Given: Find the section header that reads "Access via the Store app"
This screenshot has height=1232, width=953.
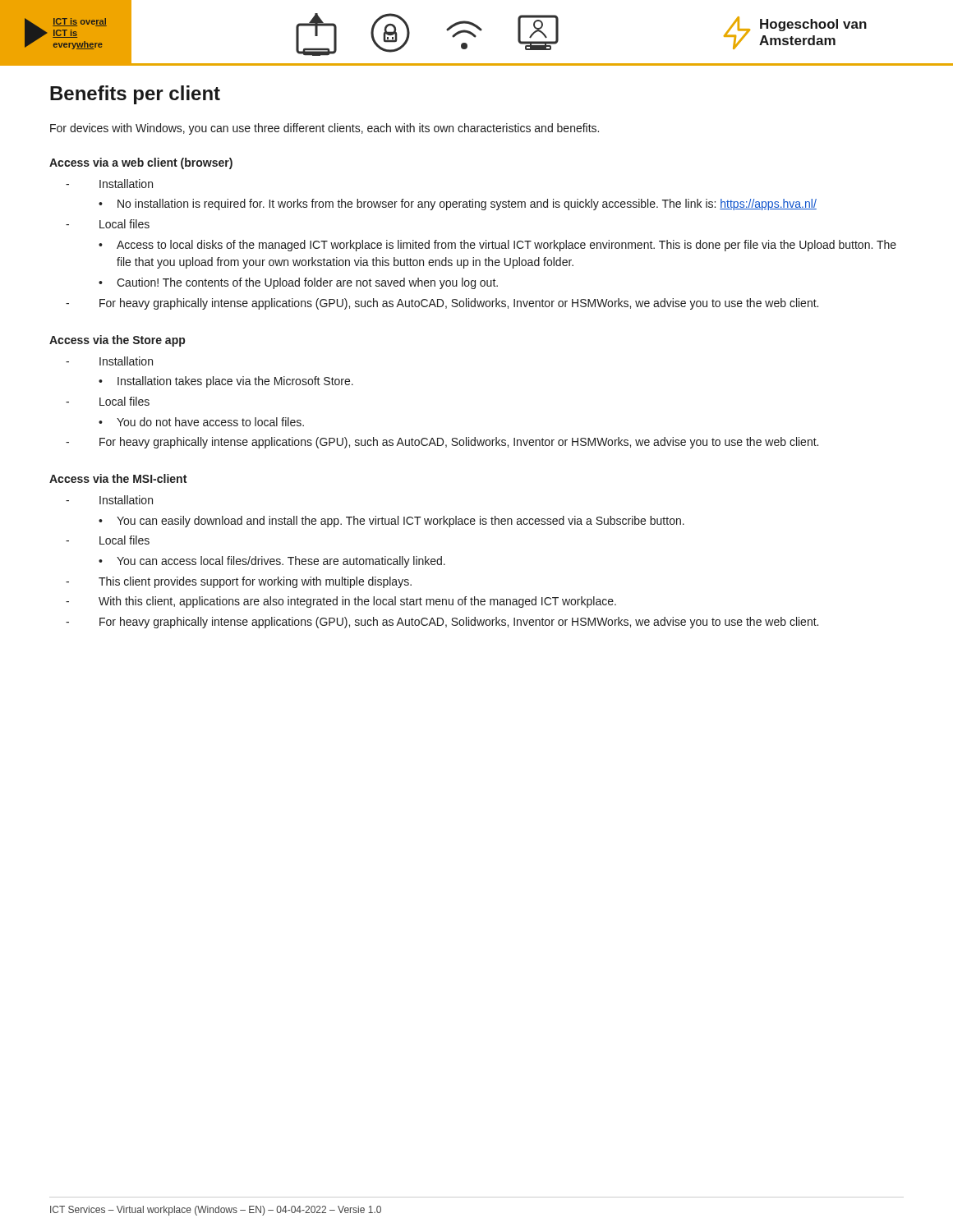Looking at the screenshot, I should pos(117,340).
